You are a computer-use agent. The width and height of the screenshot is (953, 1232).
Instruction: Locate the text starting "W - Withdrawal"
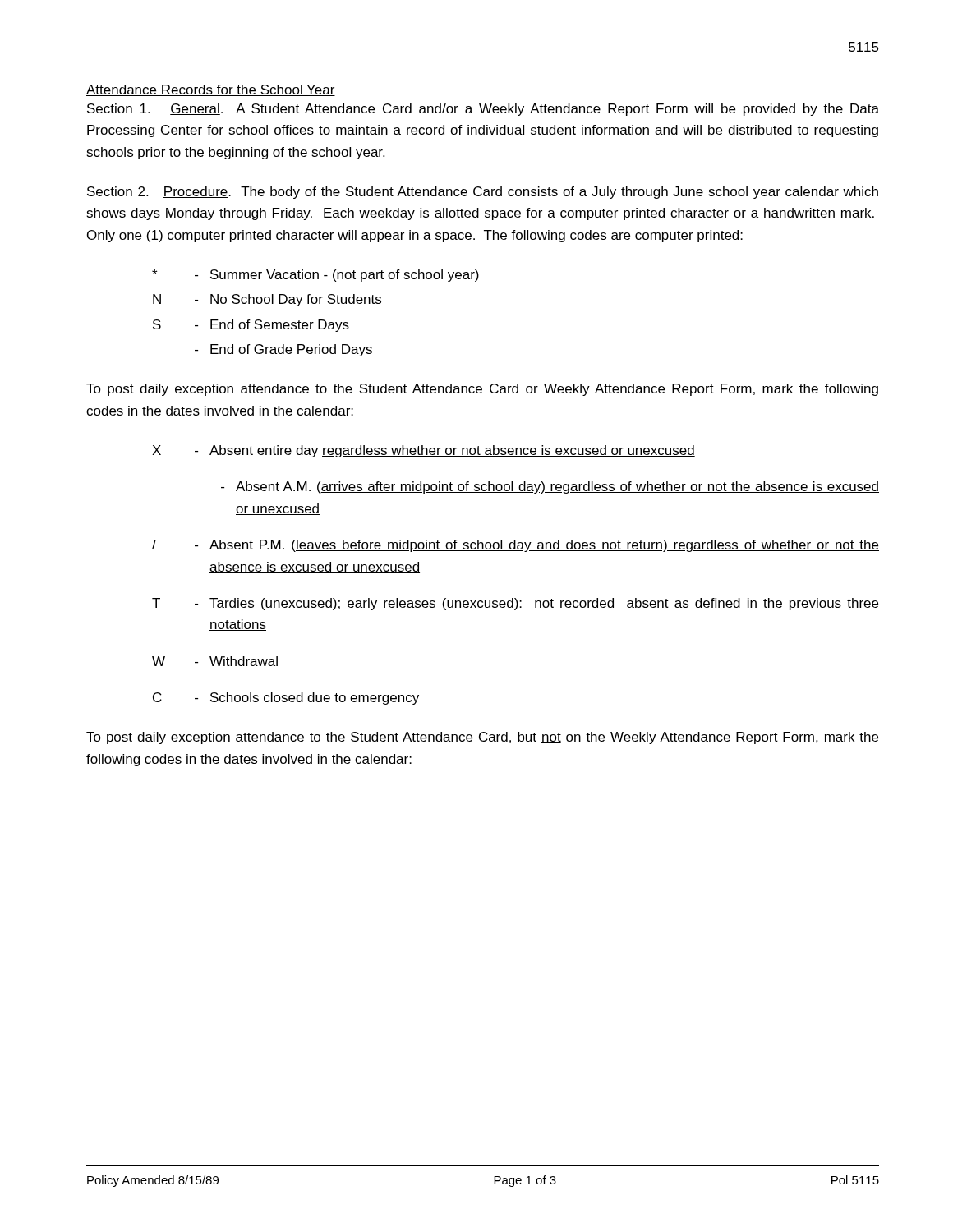pyautogui.click(x=215, y=661)
